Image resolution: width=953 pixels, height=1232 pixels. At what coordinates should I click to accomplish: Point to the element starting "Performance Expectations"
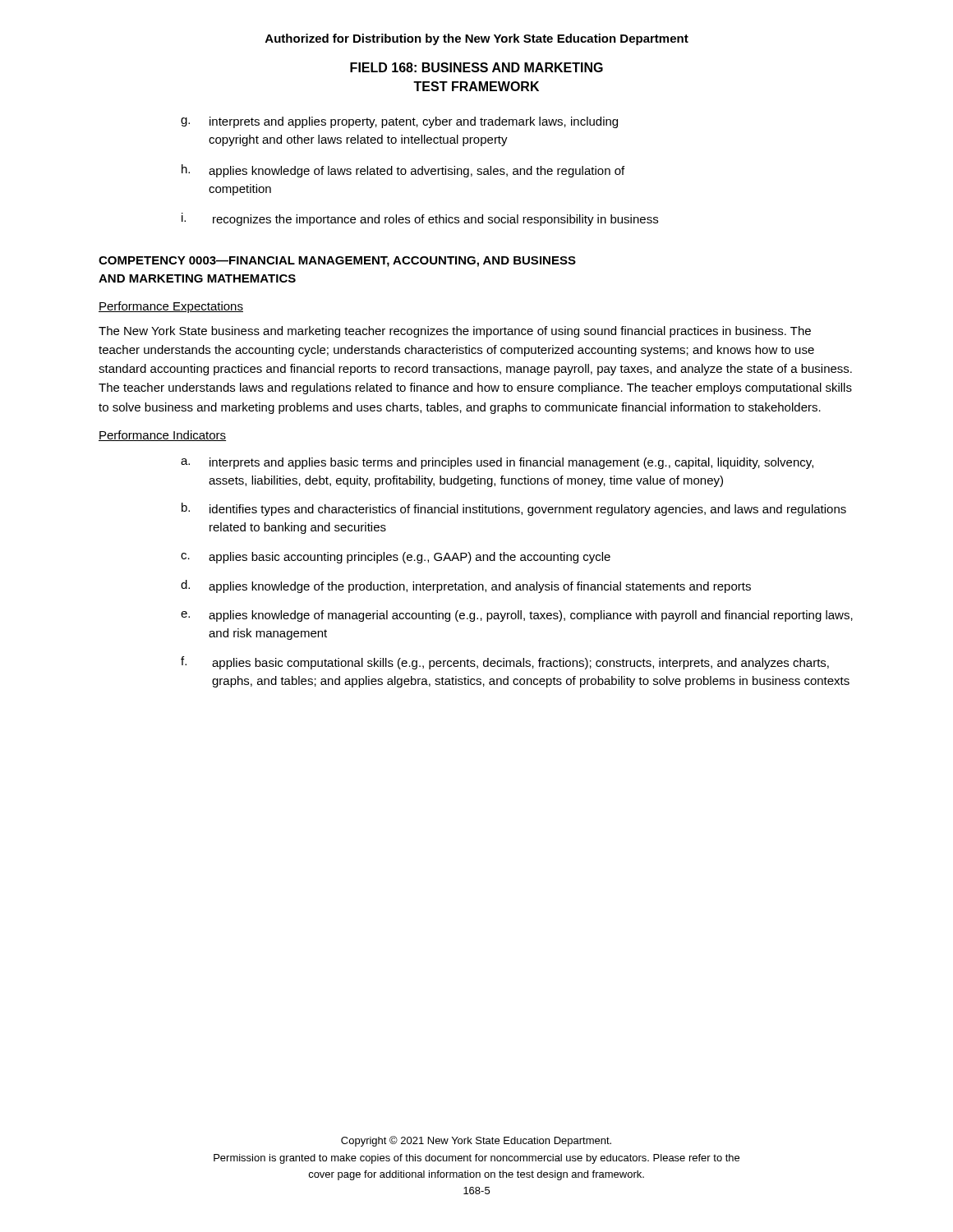pos(171,306)
